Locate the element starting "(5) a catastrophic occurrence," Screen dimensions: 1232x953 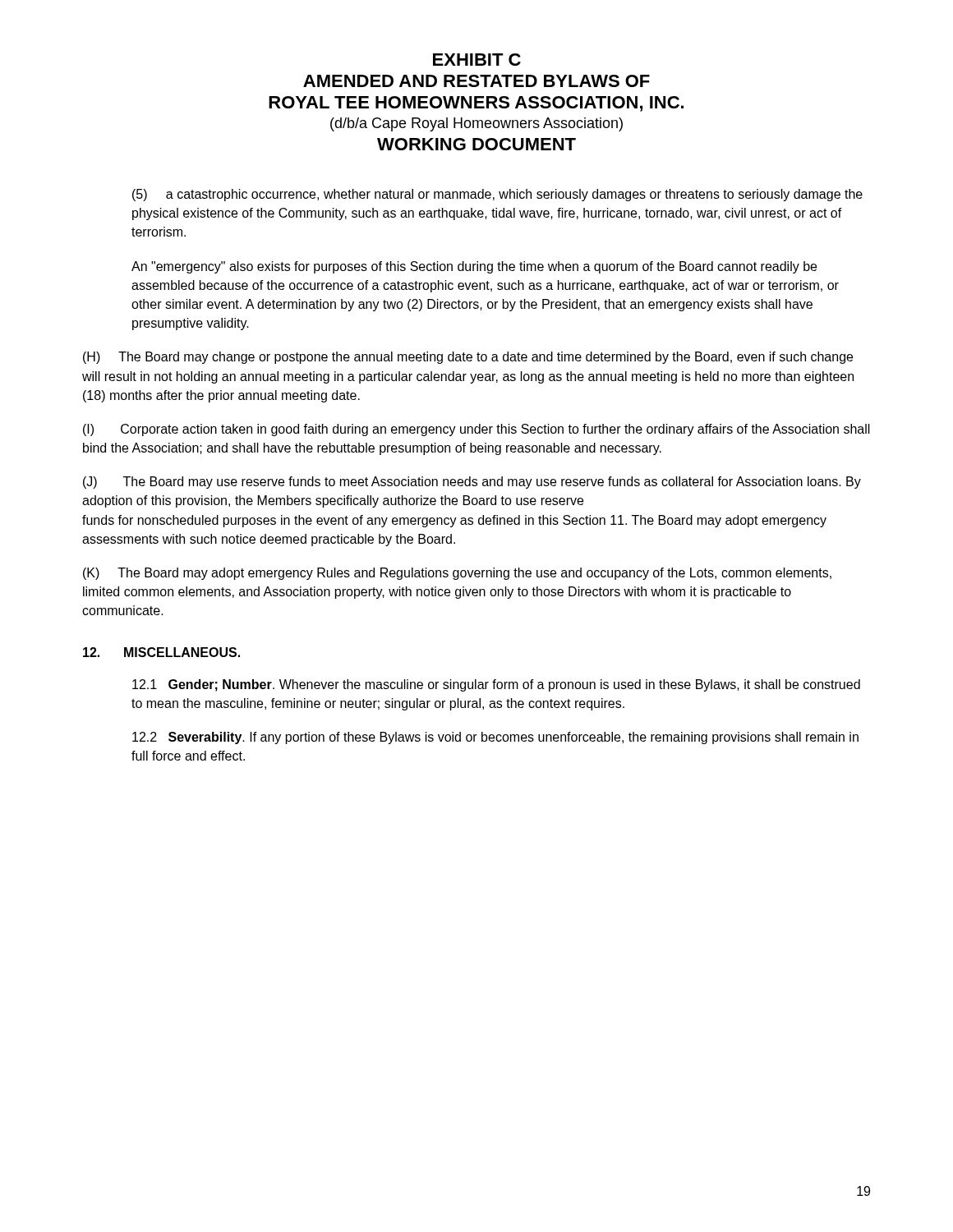501,259
